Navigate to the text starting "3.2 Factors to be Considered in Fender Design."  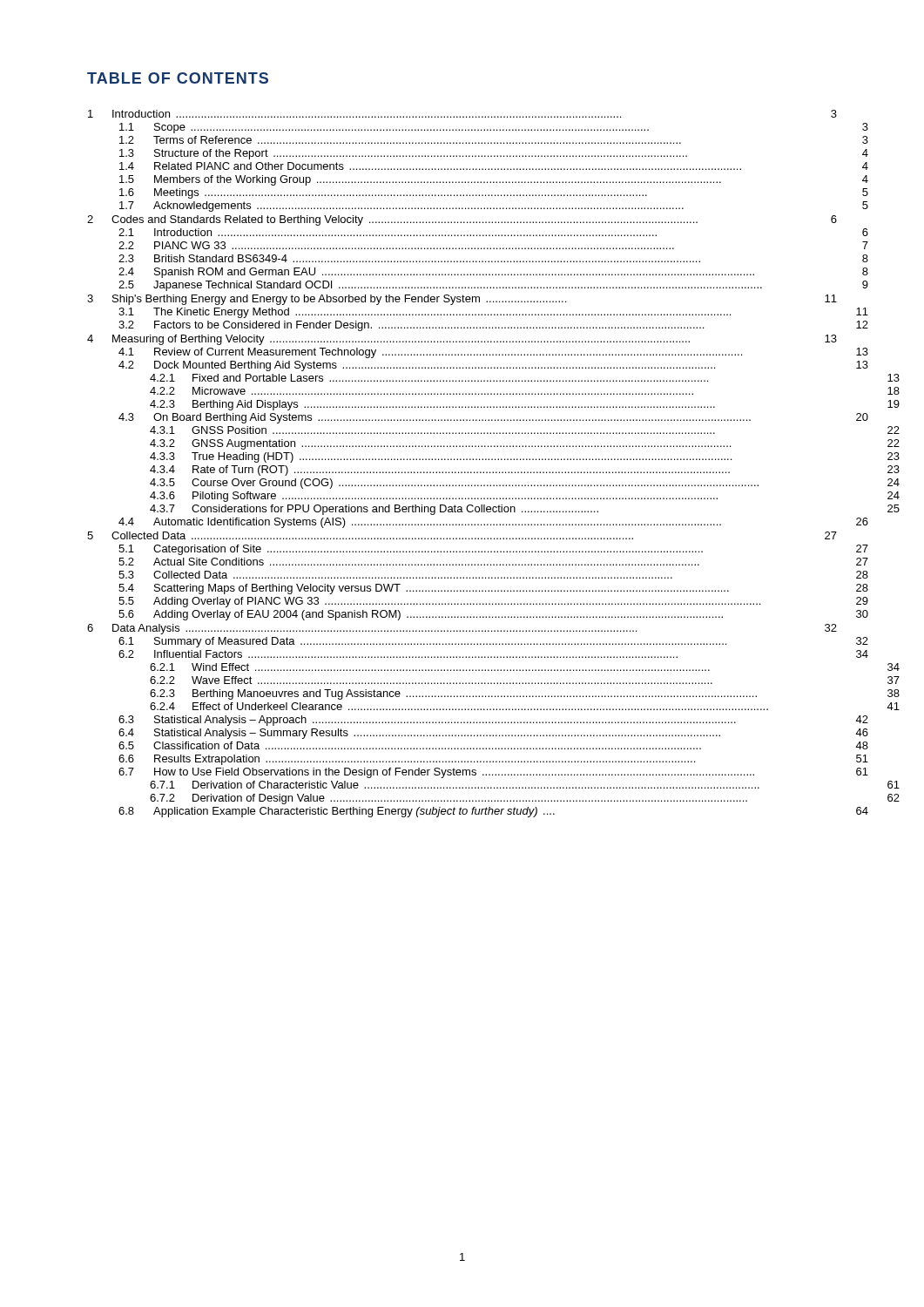[x=493, y=325]
